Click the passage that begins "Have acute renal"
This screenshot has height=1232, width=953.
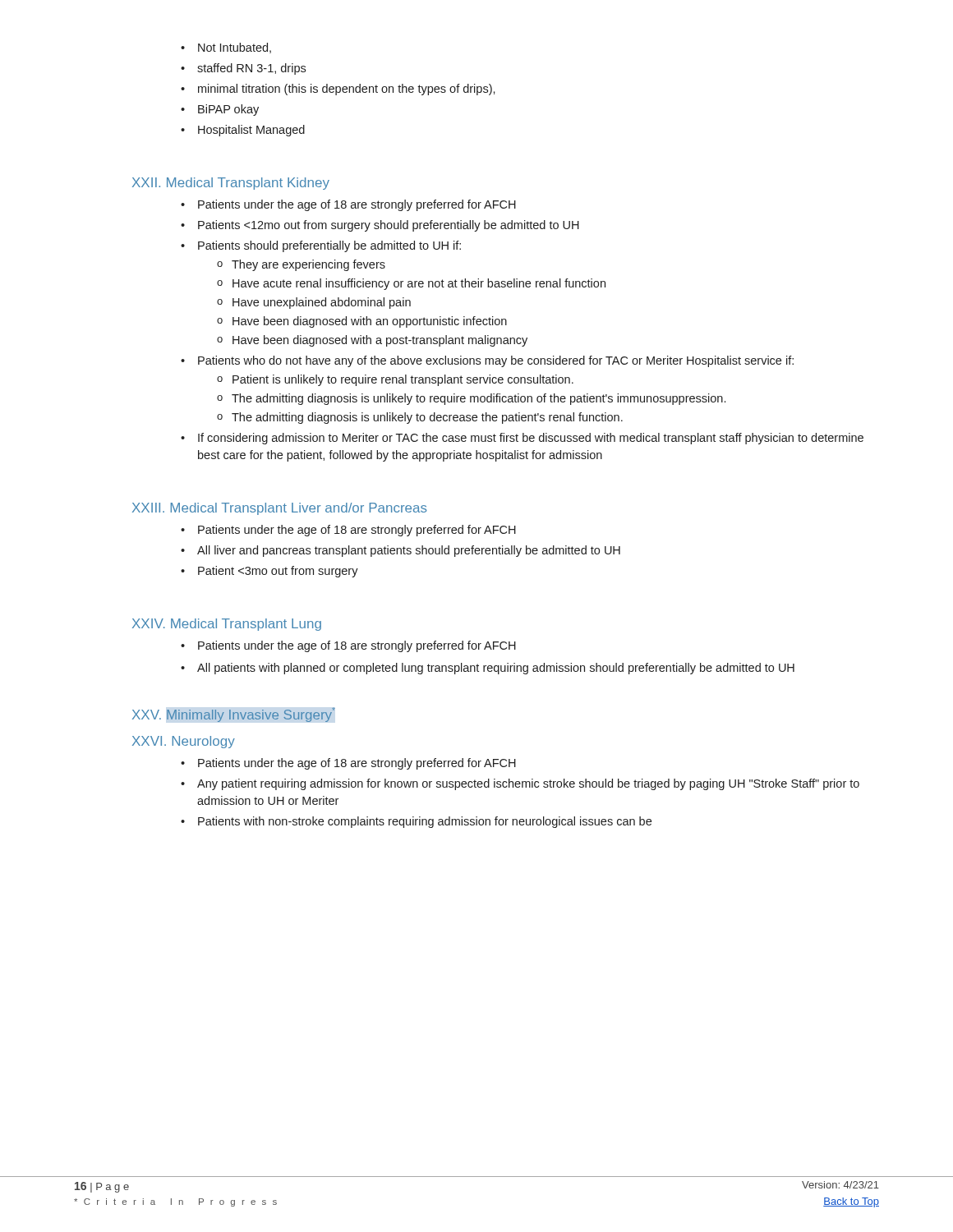[x=419, y=283]
